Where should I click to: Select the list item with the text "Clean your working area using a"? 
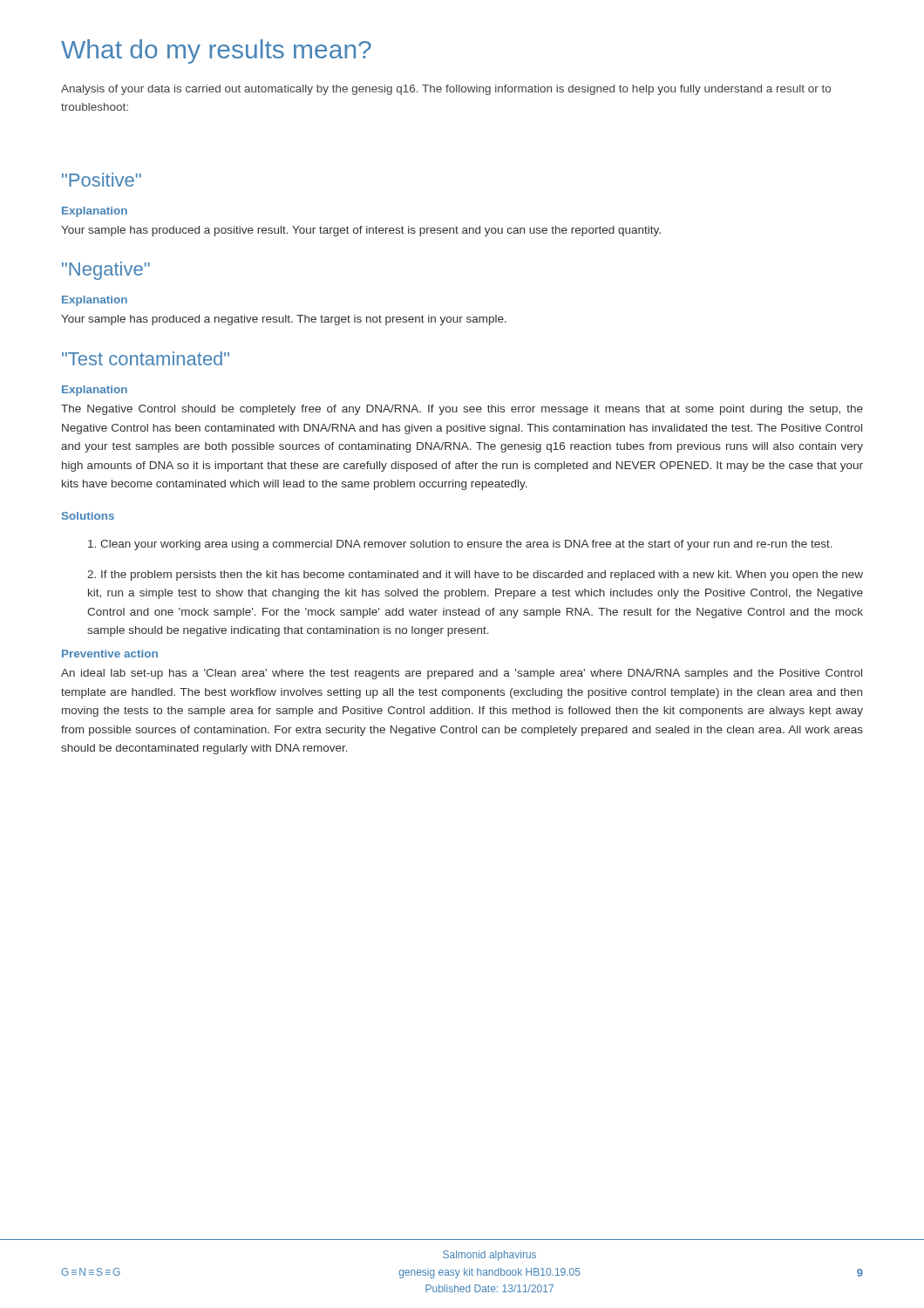point(475,543)
